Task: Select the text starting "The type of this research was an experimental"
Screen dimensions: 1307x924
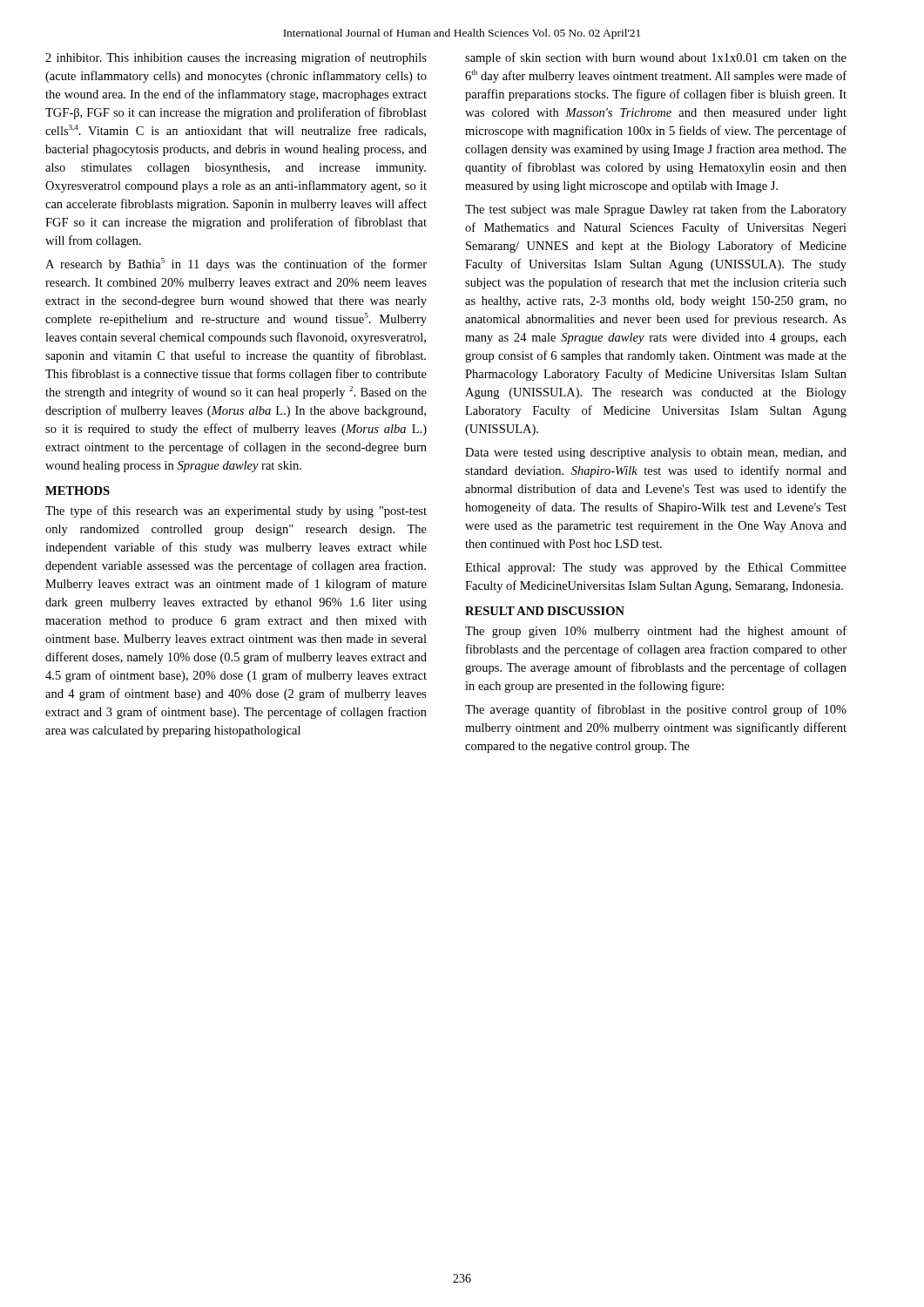Action: coord(236,621)
